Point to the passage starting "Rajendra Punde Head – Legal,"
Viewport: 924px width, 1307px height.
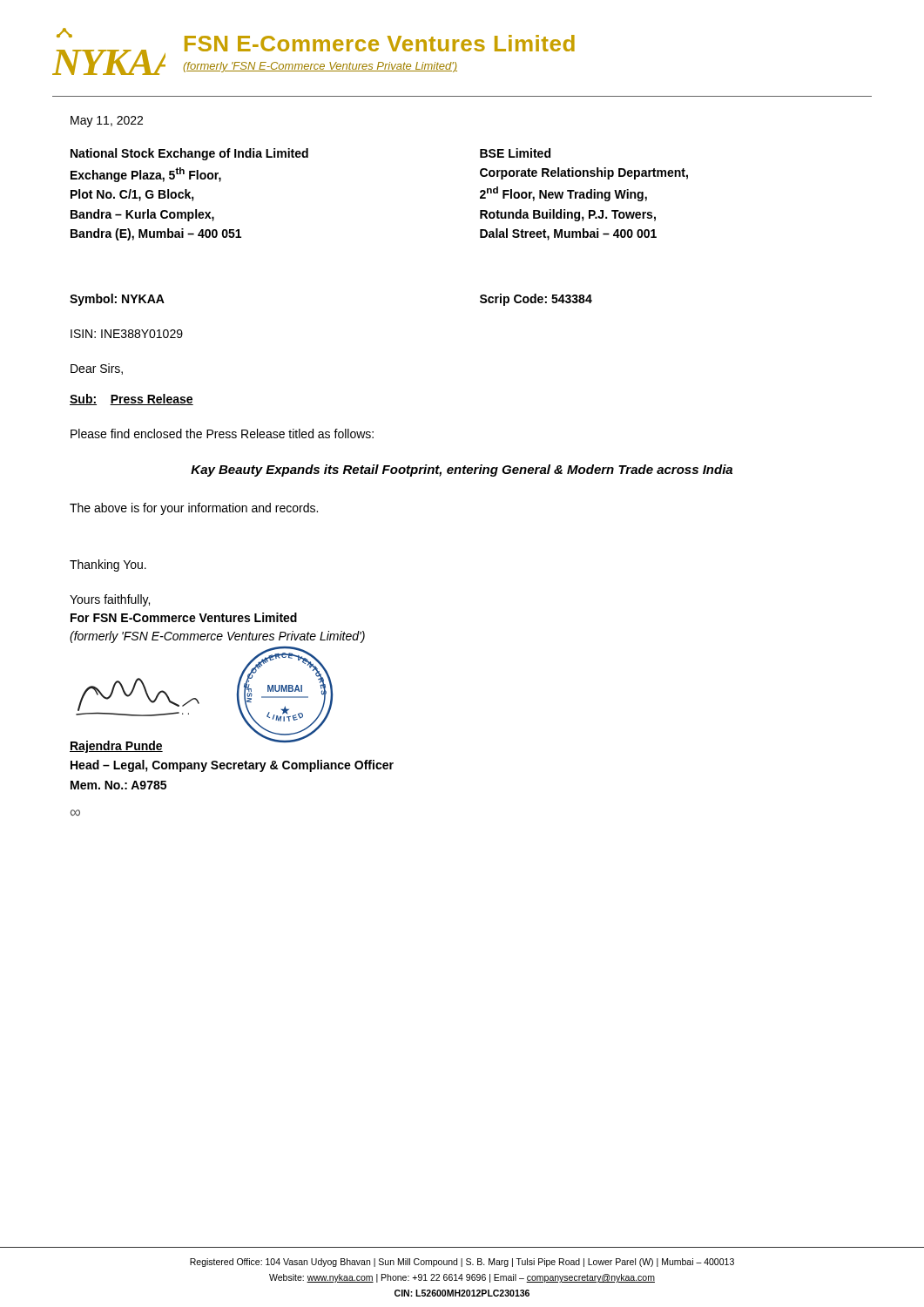tap(126, 744)
